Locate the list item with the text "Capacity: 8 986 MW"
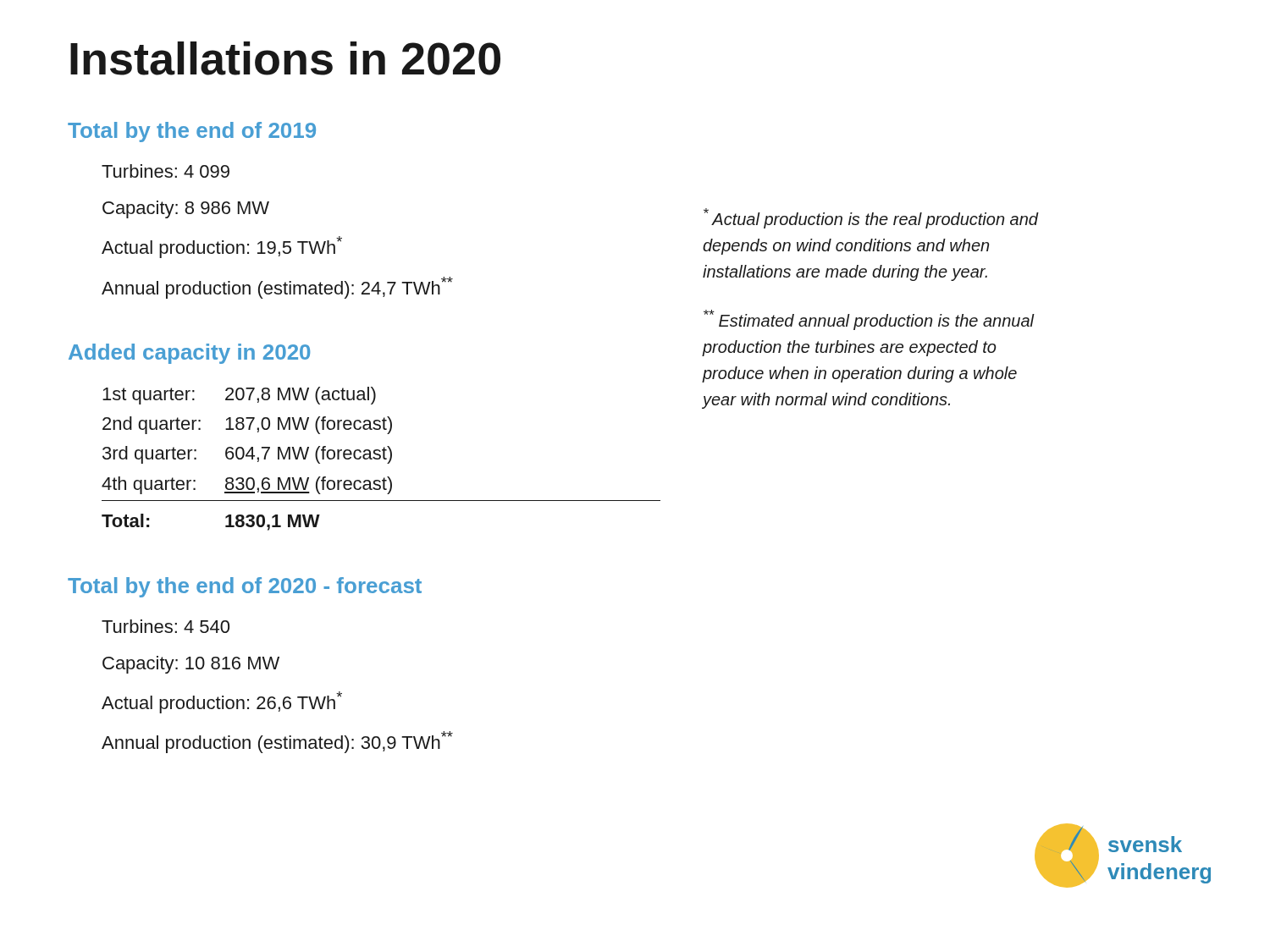The width and height of the screenshot is (1270, 952). [x=186, y=209]
